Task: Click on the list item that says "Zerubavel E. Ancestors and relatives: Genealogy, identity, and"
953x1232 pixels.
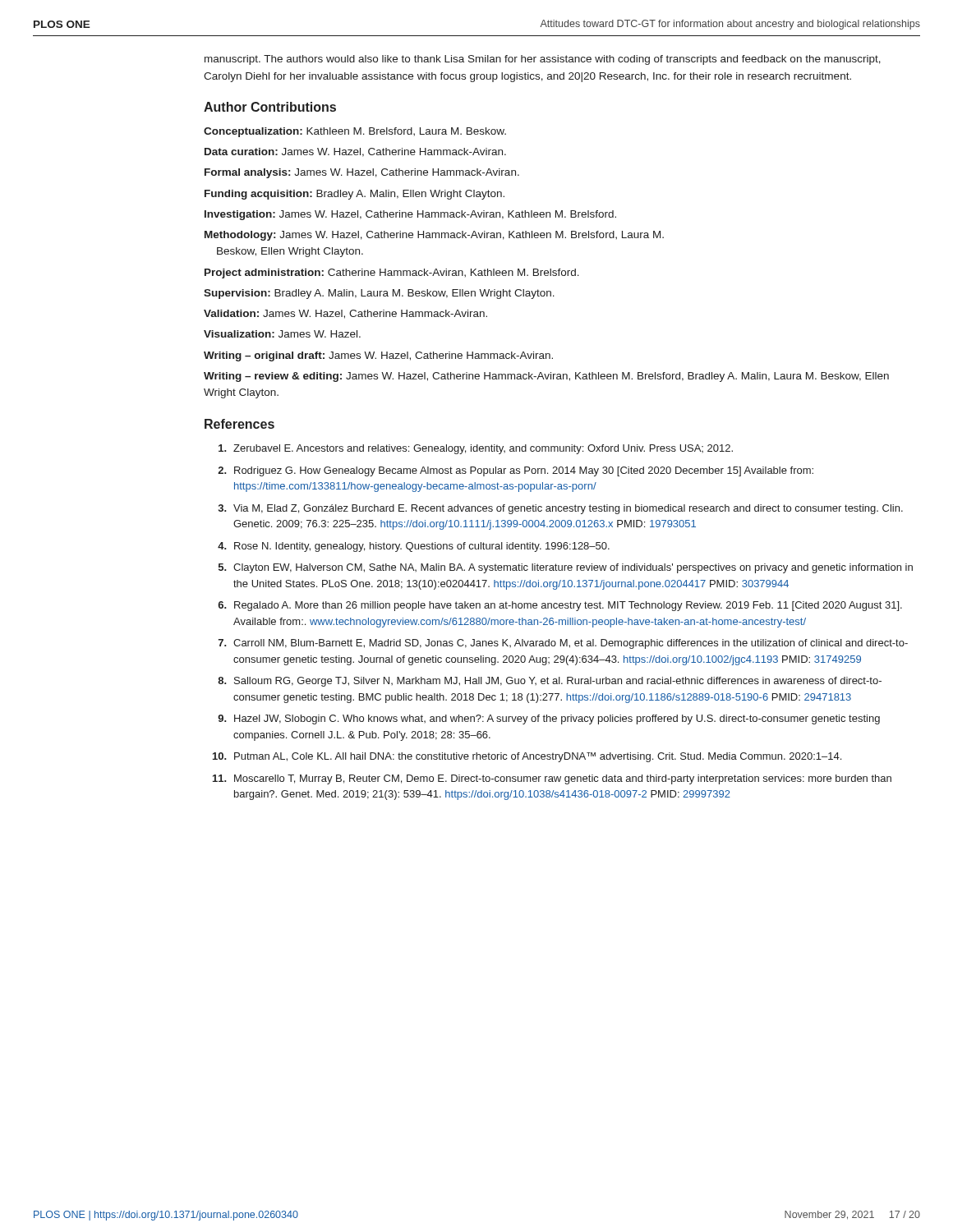Action: pyautogui.click(x=562, y=449)
